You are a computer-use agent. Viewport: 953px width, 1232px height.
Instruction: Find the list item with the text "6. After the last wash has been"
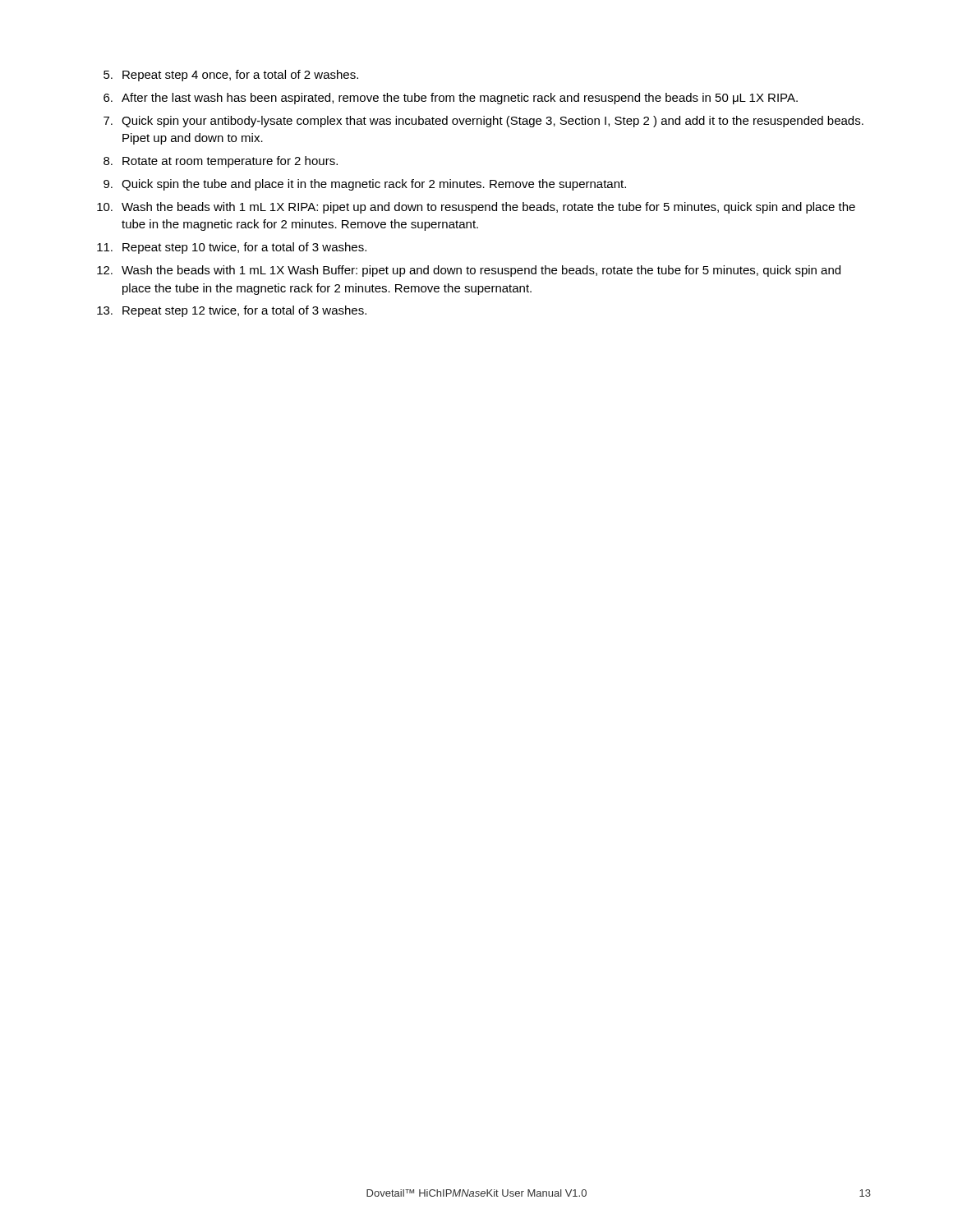point(476,97)
